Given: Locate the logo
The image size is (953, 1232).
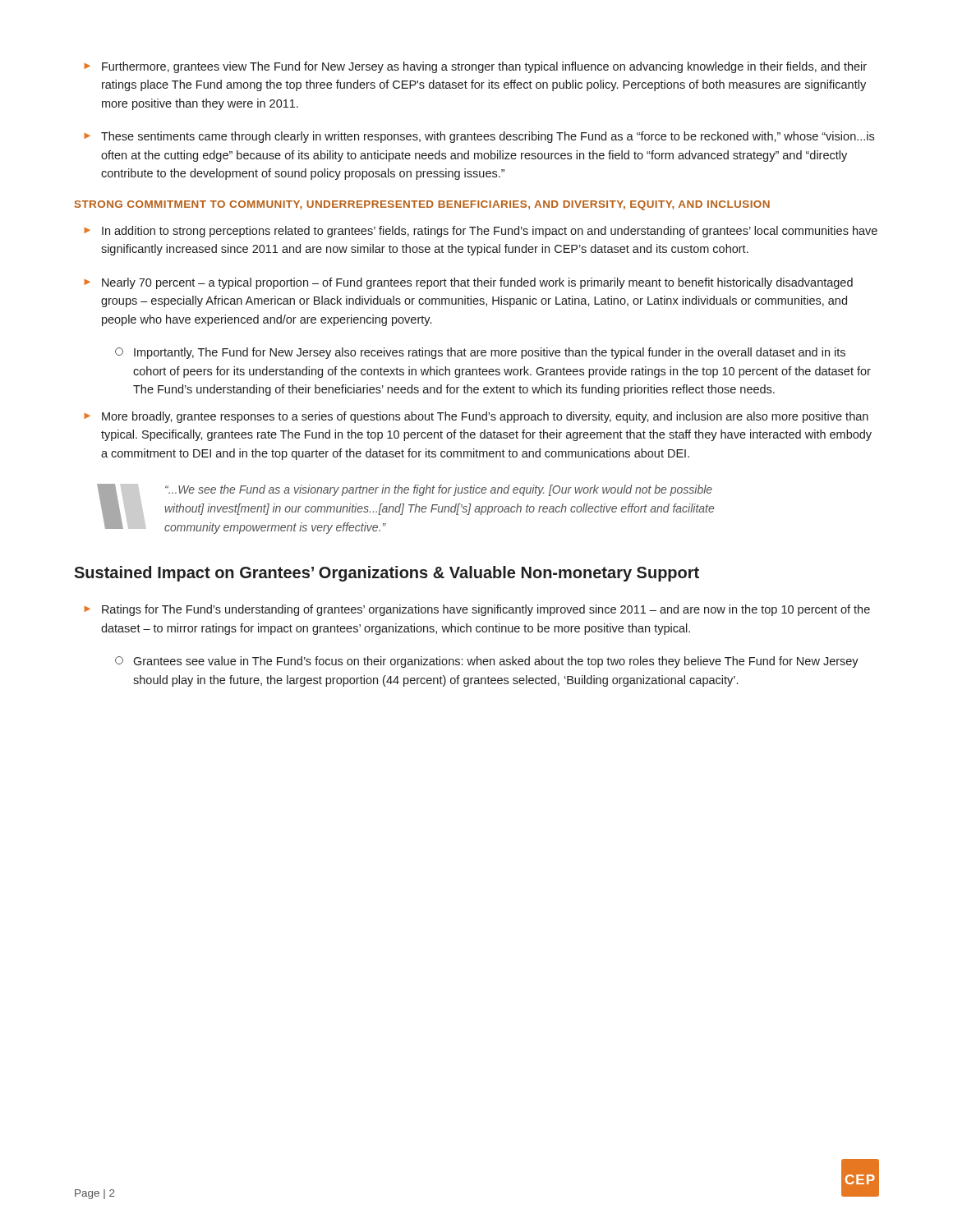Looking at the screenshot, I should point(860,1179).
